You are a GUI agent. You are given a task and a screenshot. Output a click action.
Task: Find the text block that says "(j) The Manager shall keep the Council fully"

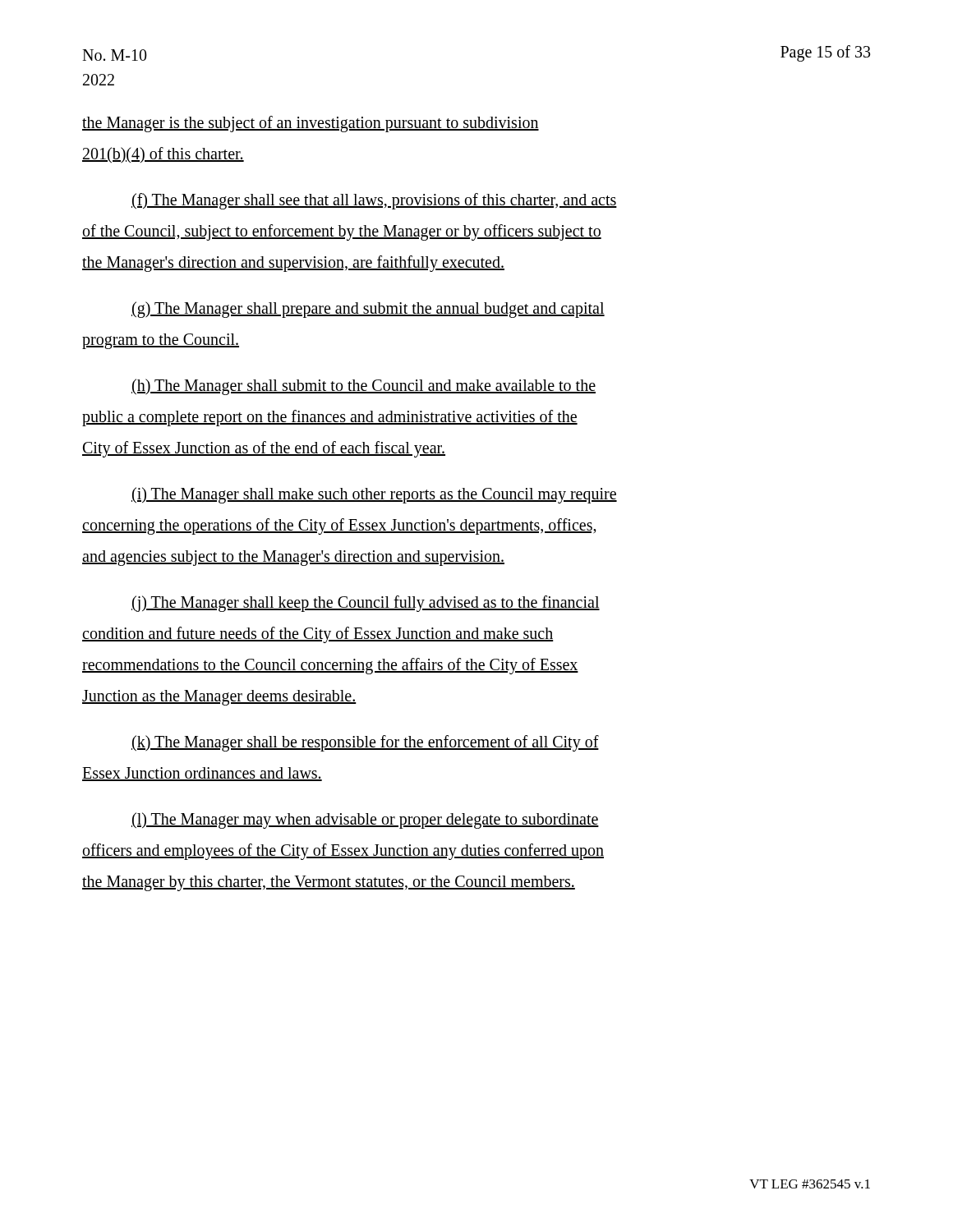[x=476, y=649]
